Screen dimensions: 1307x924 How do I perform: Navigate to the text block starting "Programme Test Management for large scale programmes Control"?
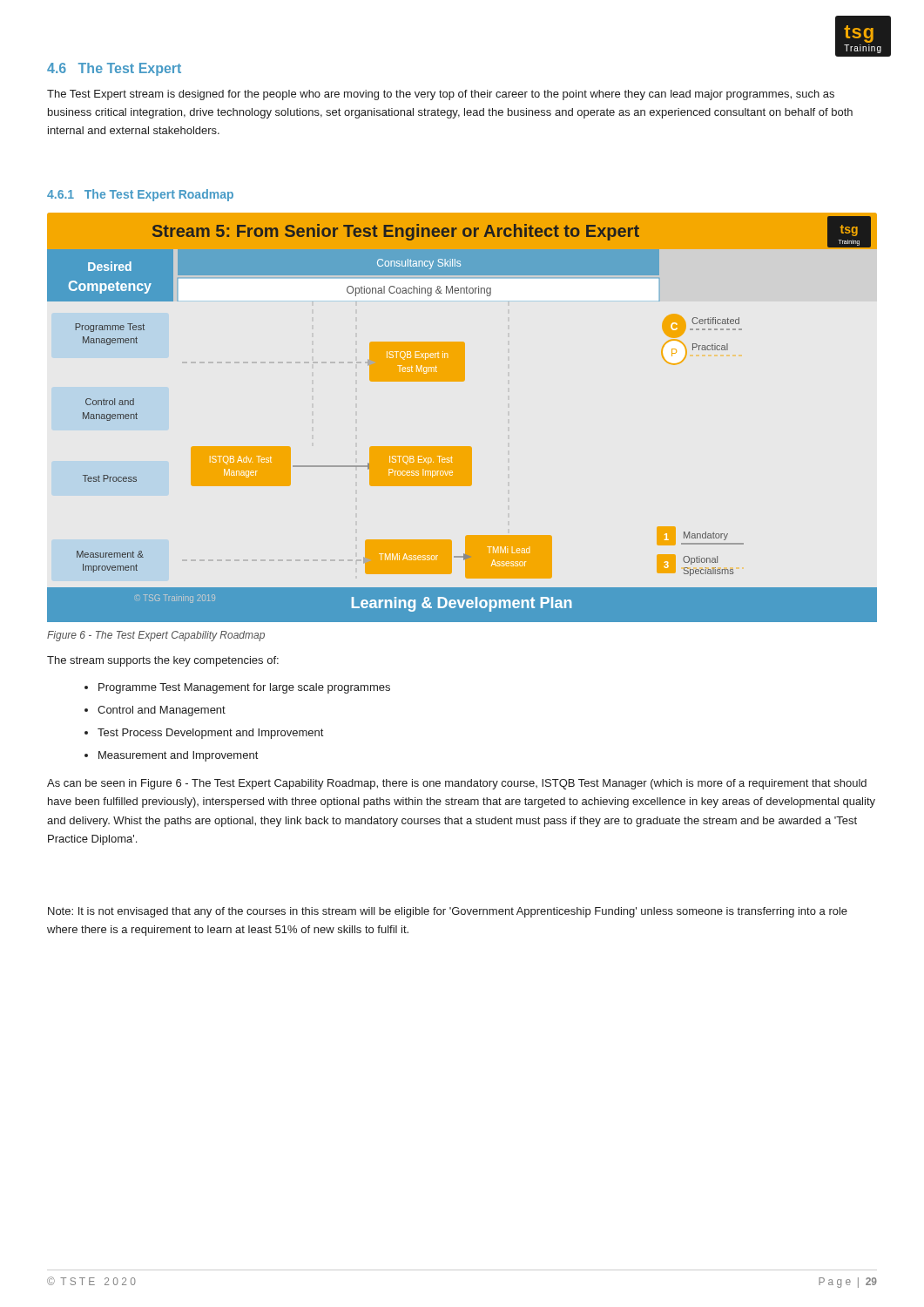coord(237,688)
